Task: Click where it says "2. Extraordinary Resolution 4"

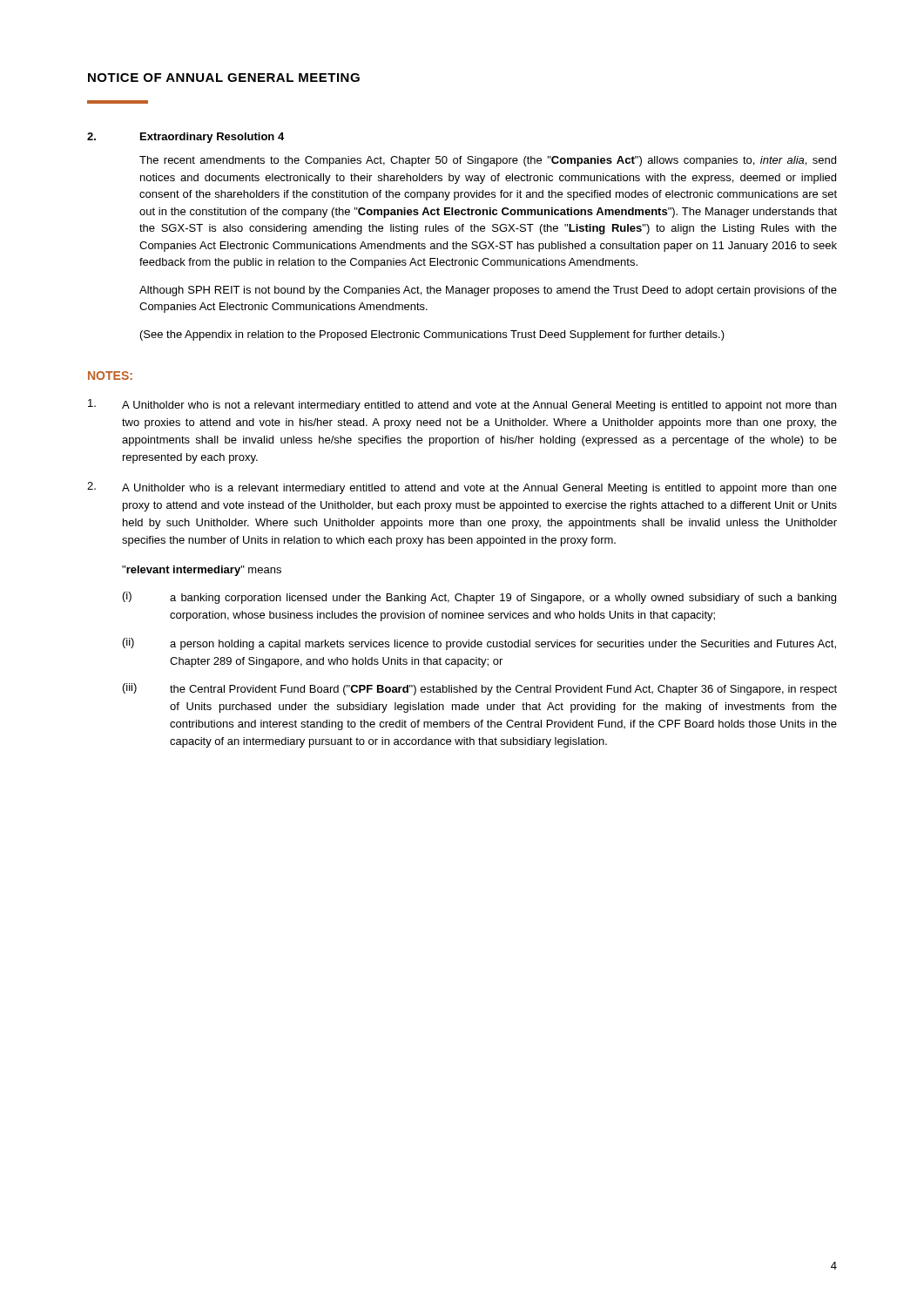Action: click(186, 136)
